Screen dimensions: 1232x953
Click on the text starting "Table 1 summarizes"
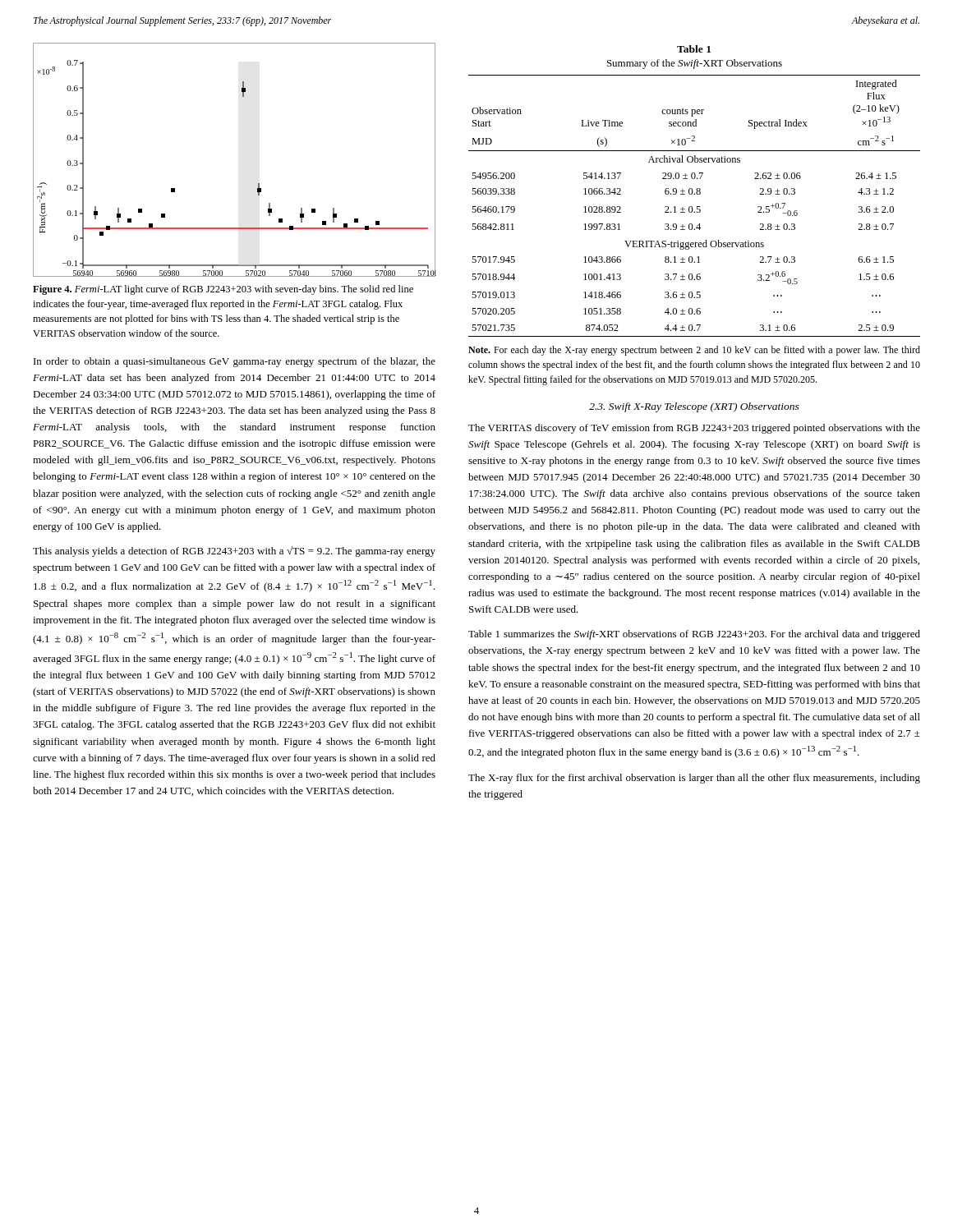694,693
